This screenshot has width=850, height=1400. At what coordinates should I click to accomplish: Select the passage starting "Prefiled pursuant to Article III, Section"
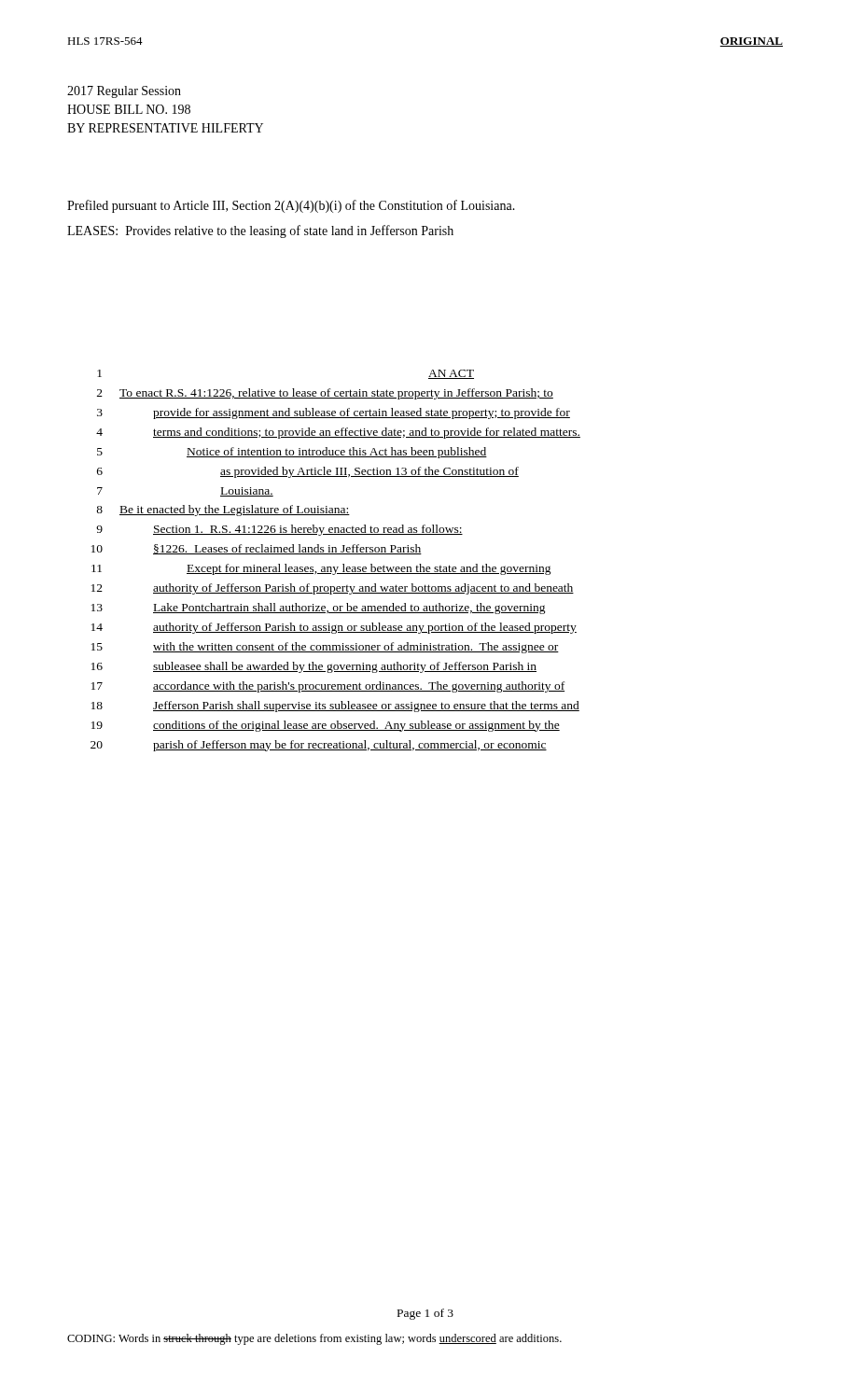click(425, 206)
